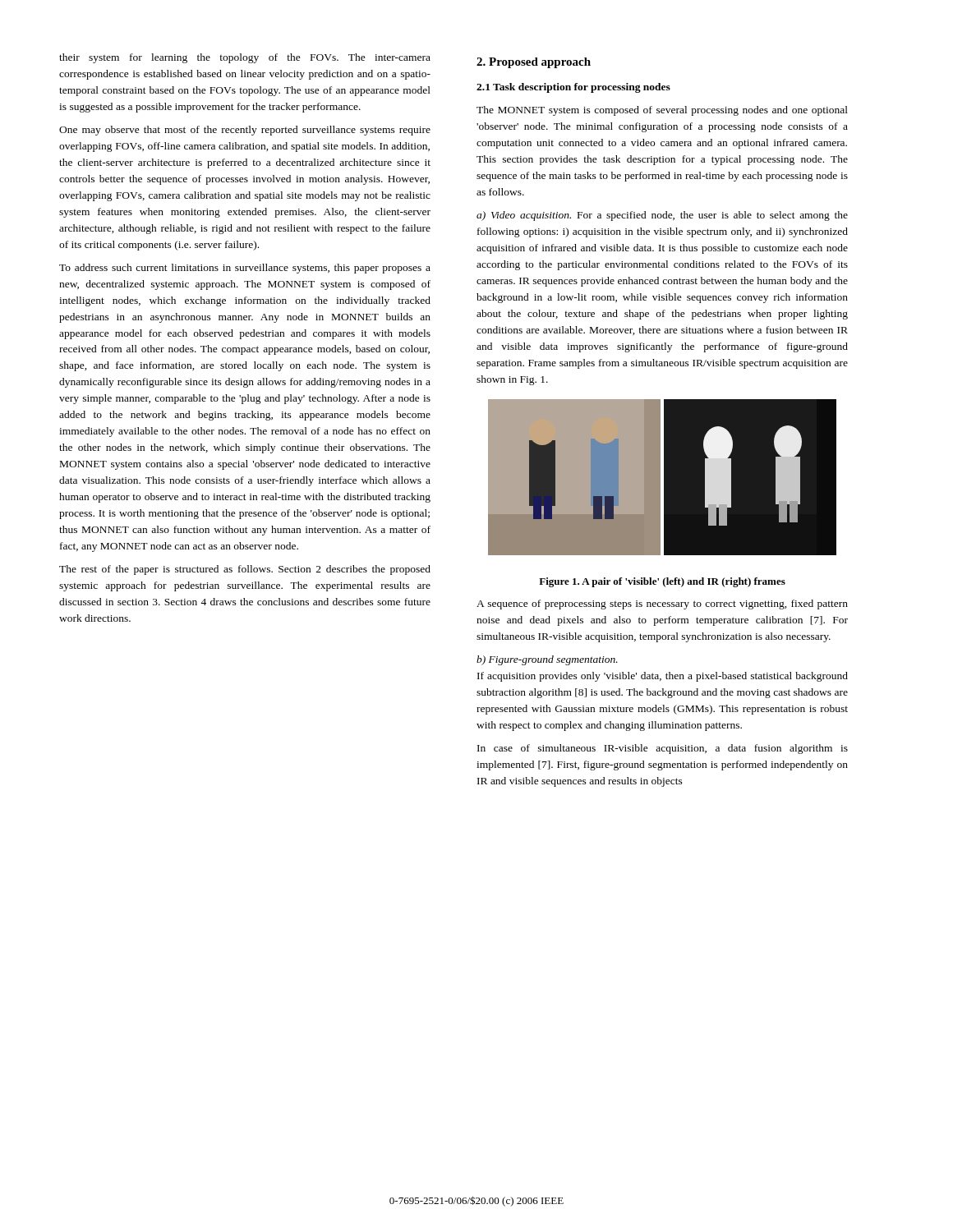Find the caption containing "Figure 1. A pair of 'visible'"
This screenshot has width=953, height=1232.
662,581
